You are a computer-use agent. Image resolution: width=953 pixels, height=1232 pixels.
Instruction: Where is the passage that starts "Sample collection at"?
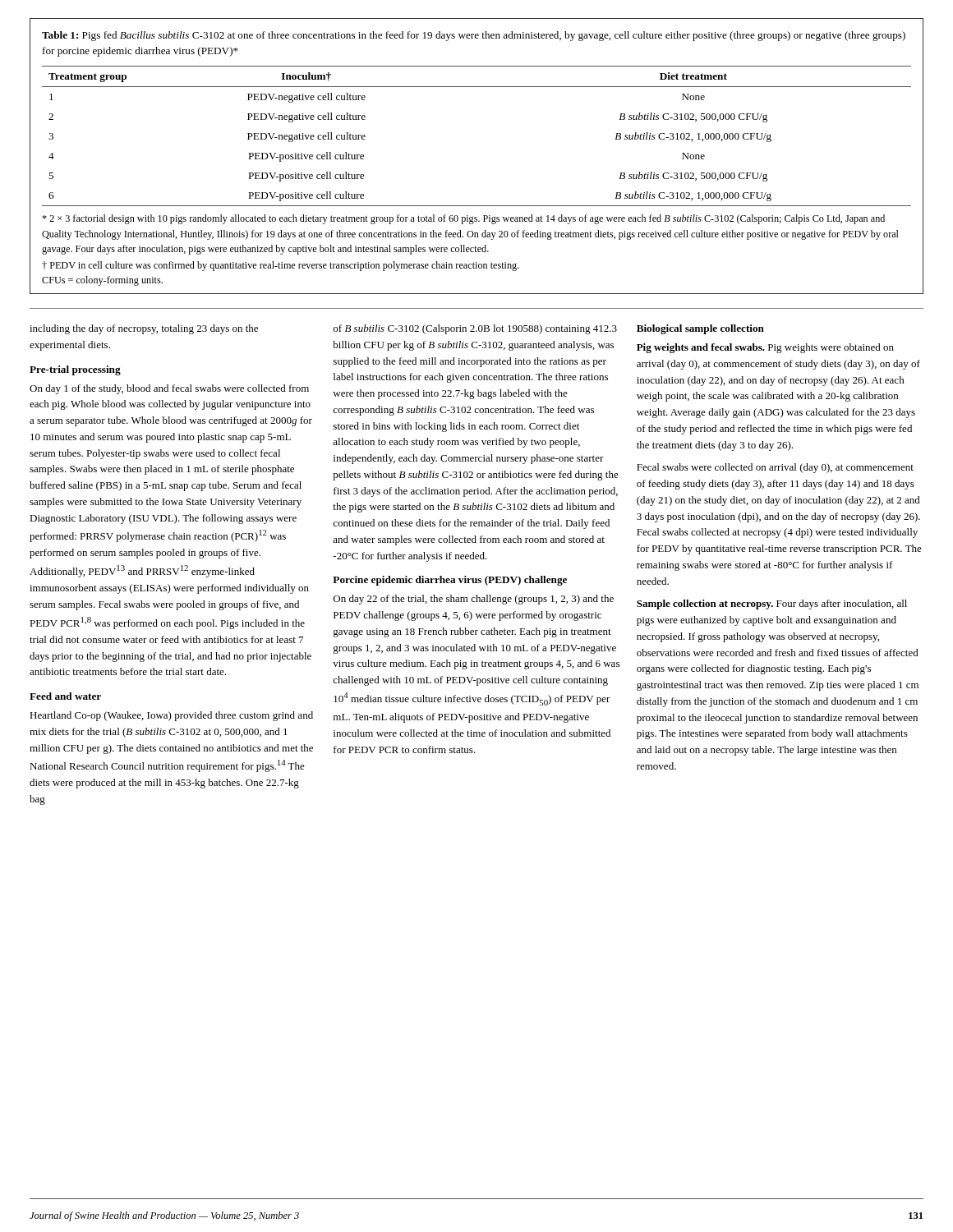point(778,685)
